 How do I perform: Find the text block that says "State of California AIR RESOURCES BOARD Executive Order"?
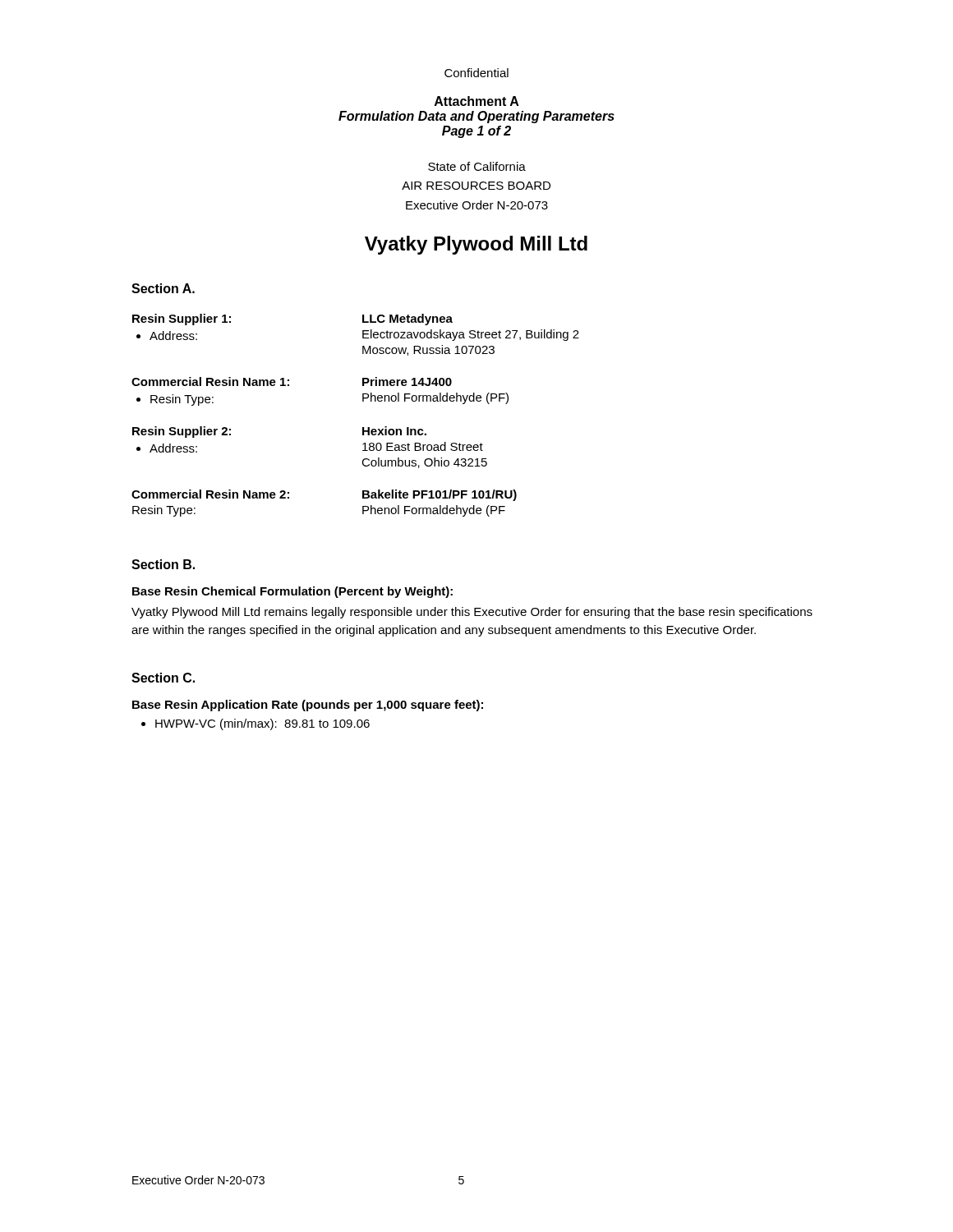[x=476, y=185]
